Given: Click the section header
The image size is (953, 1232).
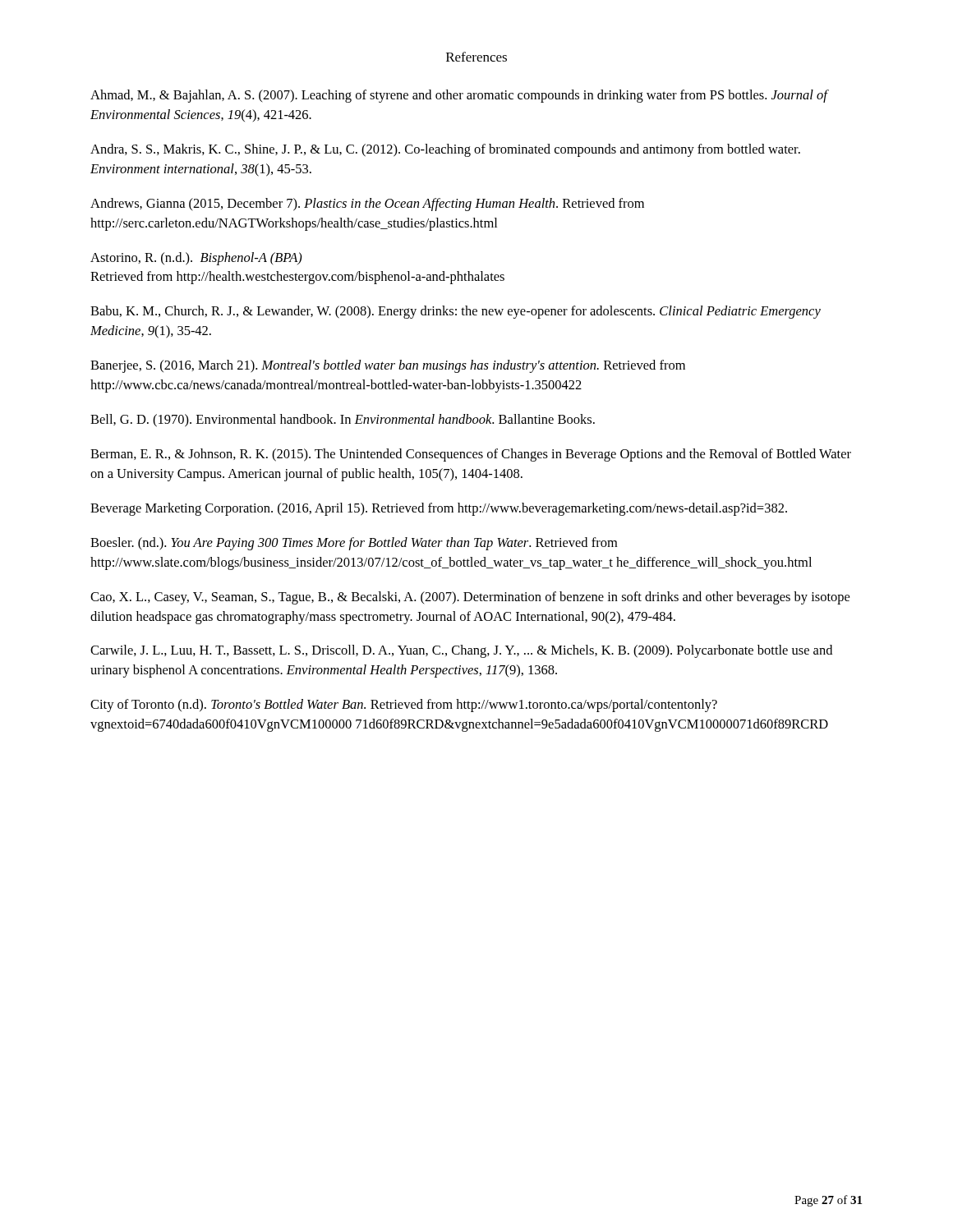Looking at the screenshot, I should (x=476, y=57).
